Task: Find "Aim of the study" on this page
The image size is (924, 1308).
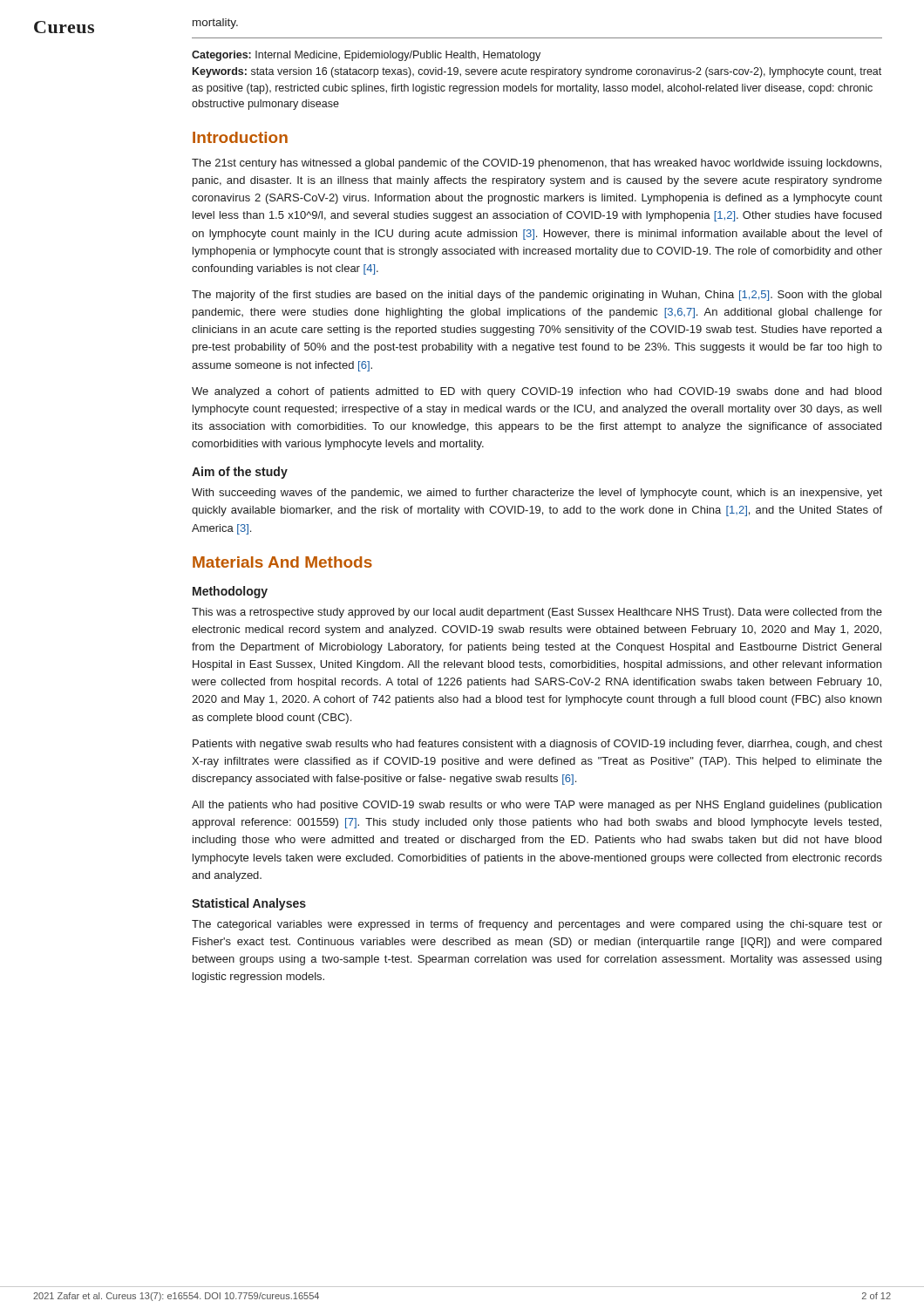Action: click(240, 472)
